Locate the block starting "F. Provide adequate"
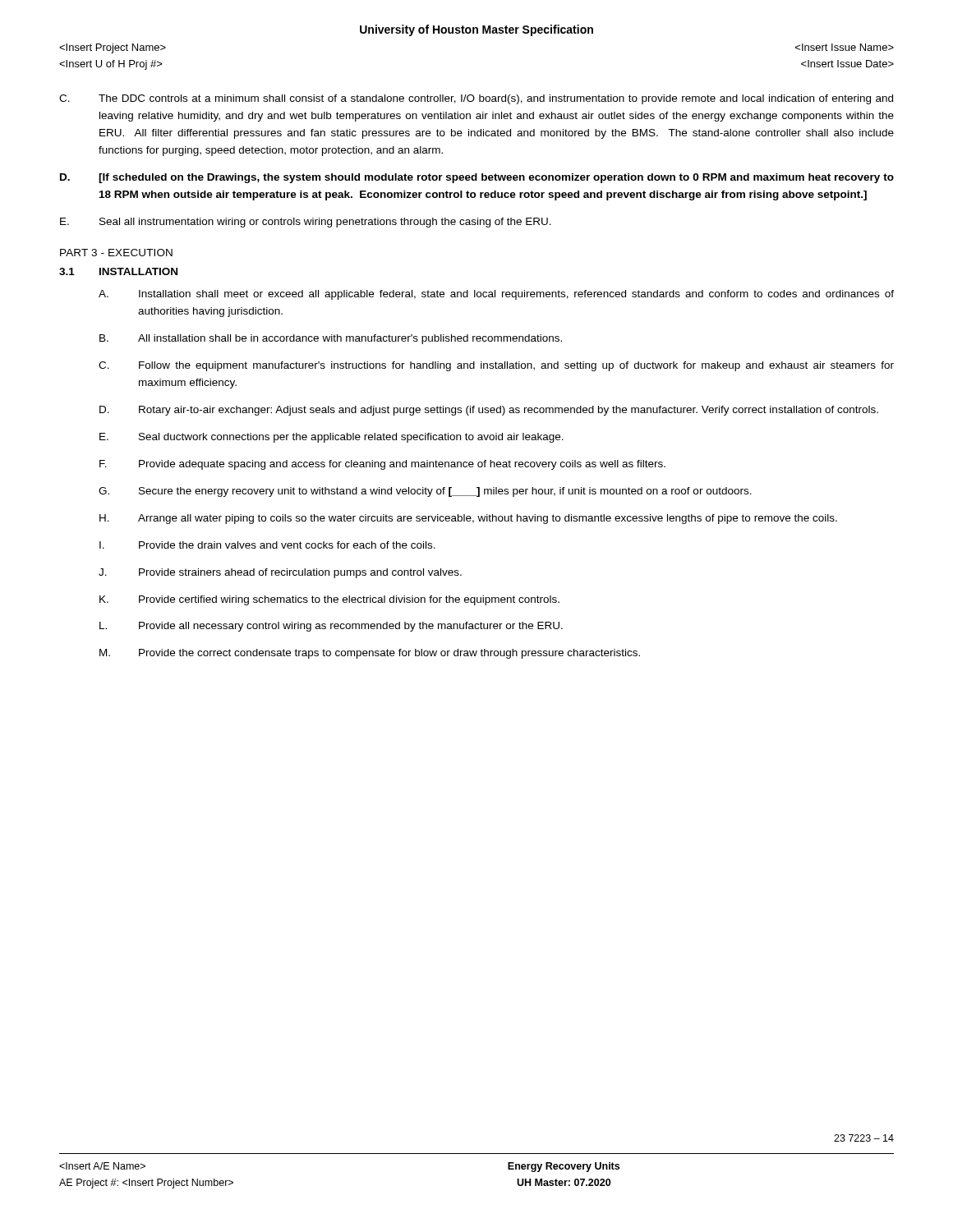The width and height of the screenshot is (953, 1232). click(x=496, y=464)
